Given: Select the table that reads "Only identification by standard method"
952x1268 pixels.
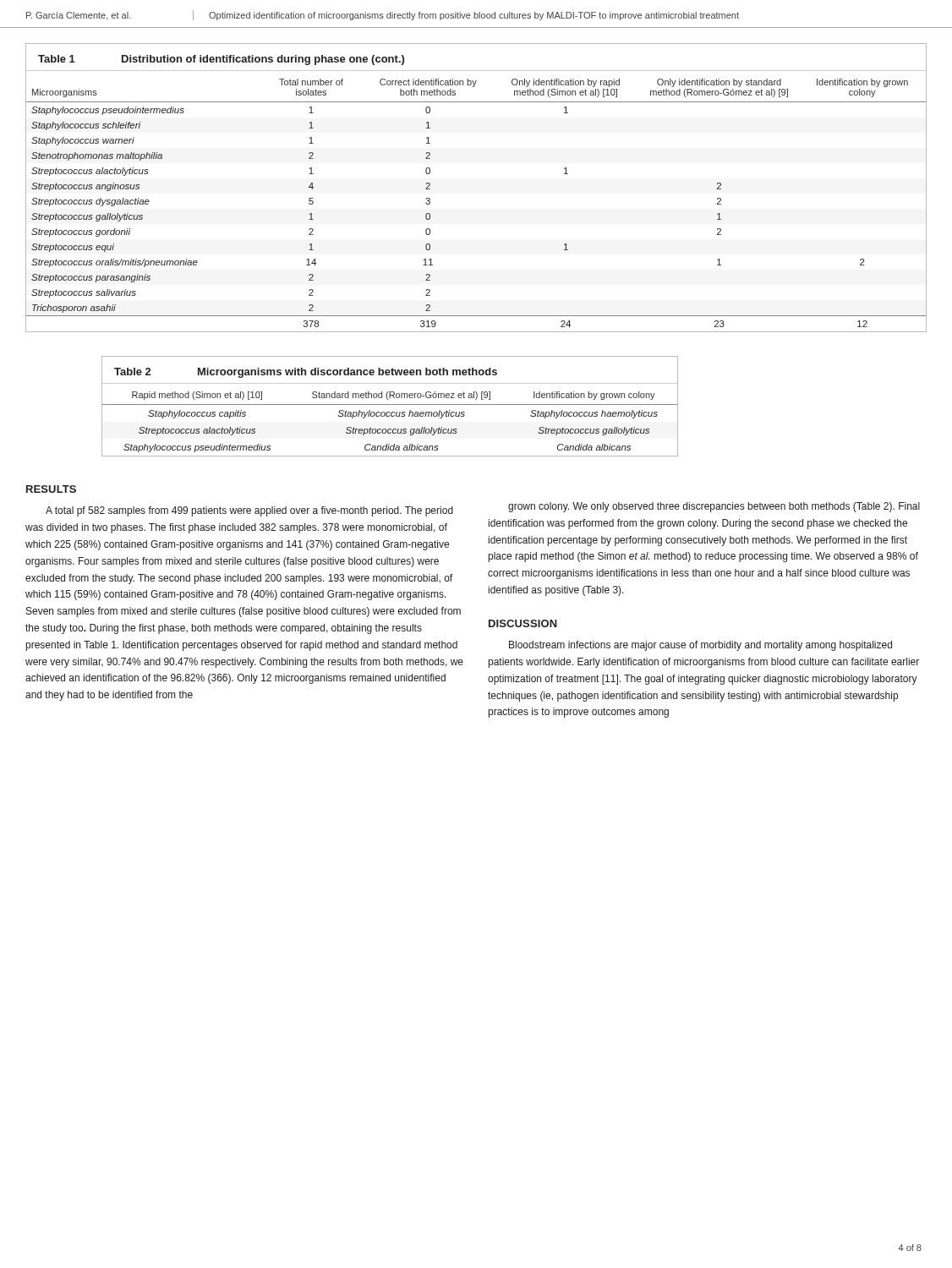Looking at the screenshot, I should click(x=476, y=188).
